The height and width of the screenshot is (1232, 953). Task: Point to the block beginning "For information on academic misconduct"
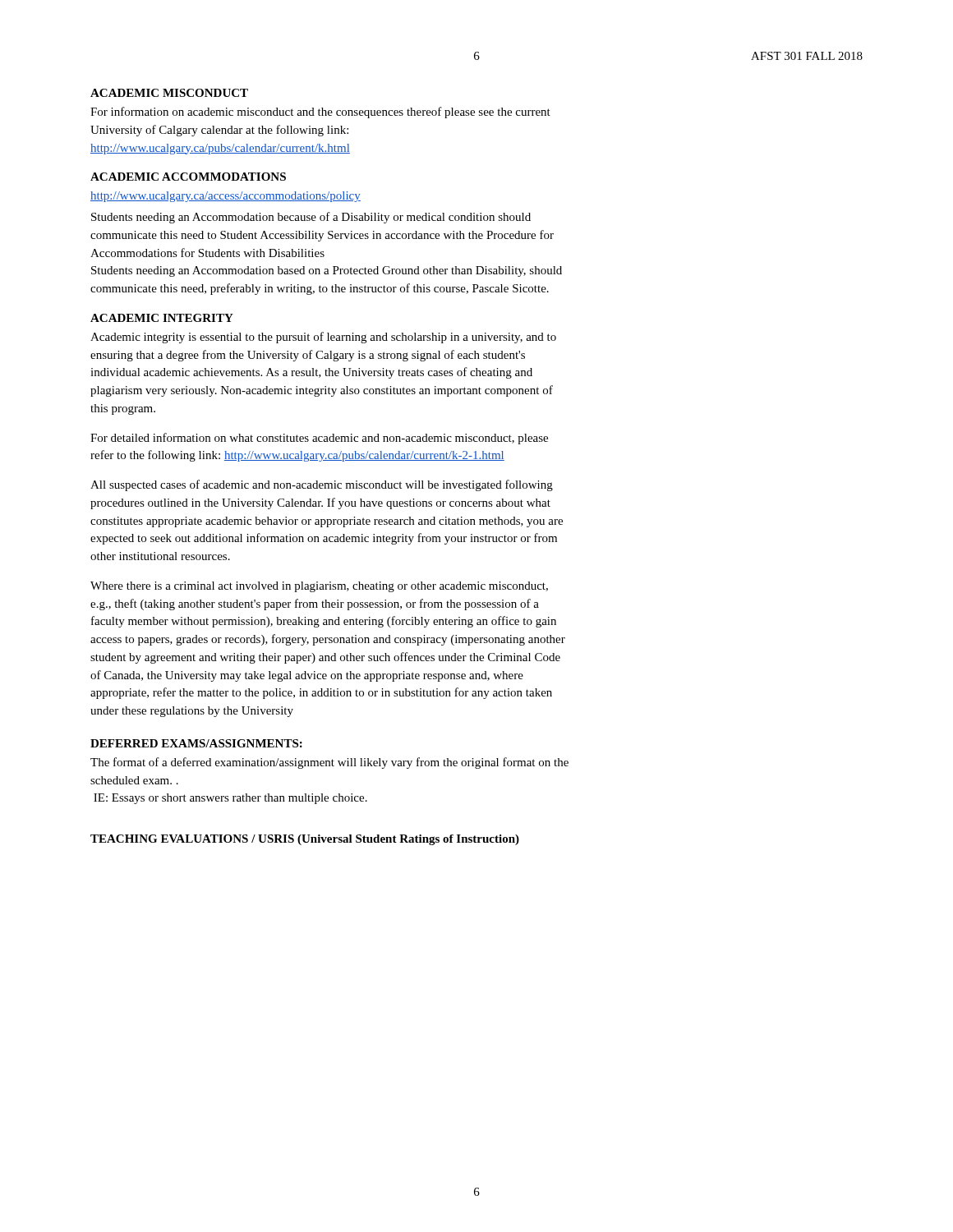tap(320, 130)
